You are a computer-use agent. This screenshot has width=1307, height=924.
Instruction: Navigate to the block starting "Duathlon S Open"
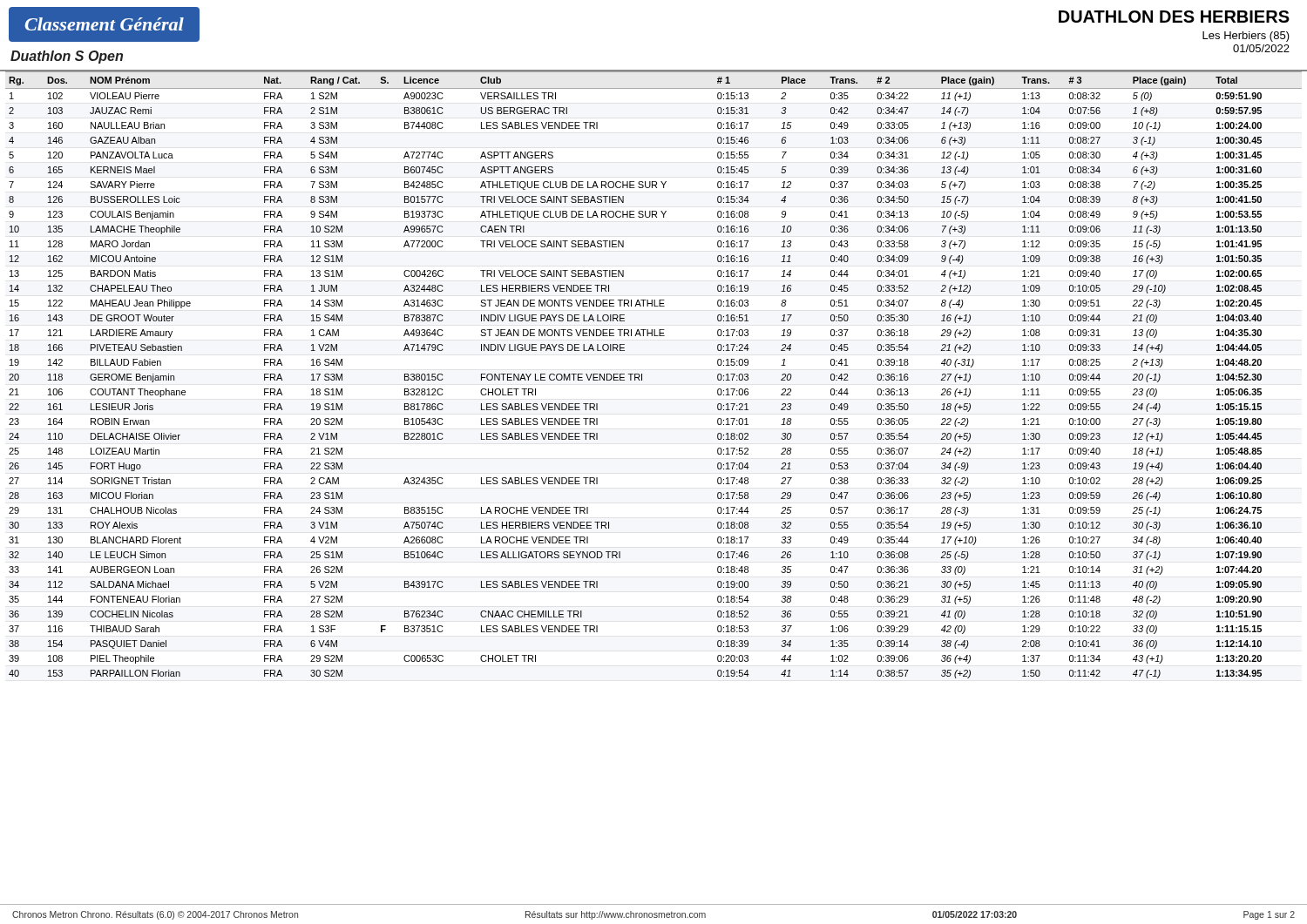coord(67,56)
